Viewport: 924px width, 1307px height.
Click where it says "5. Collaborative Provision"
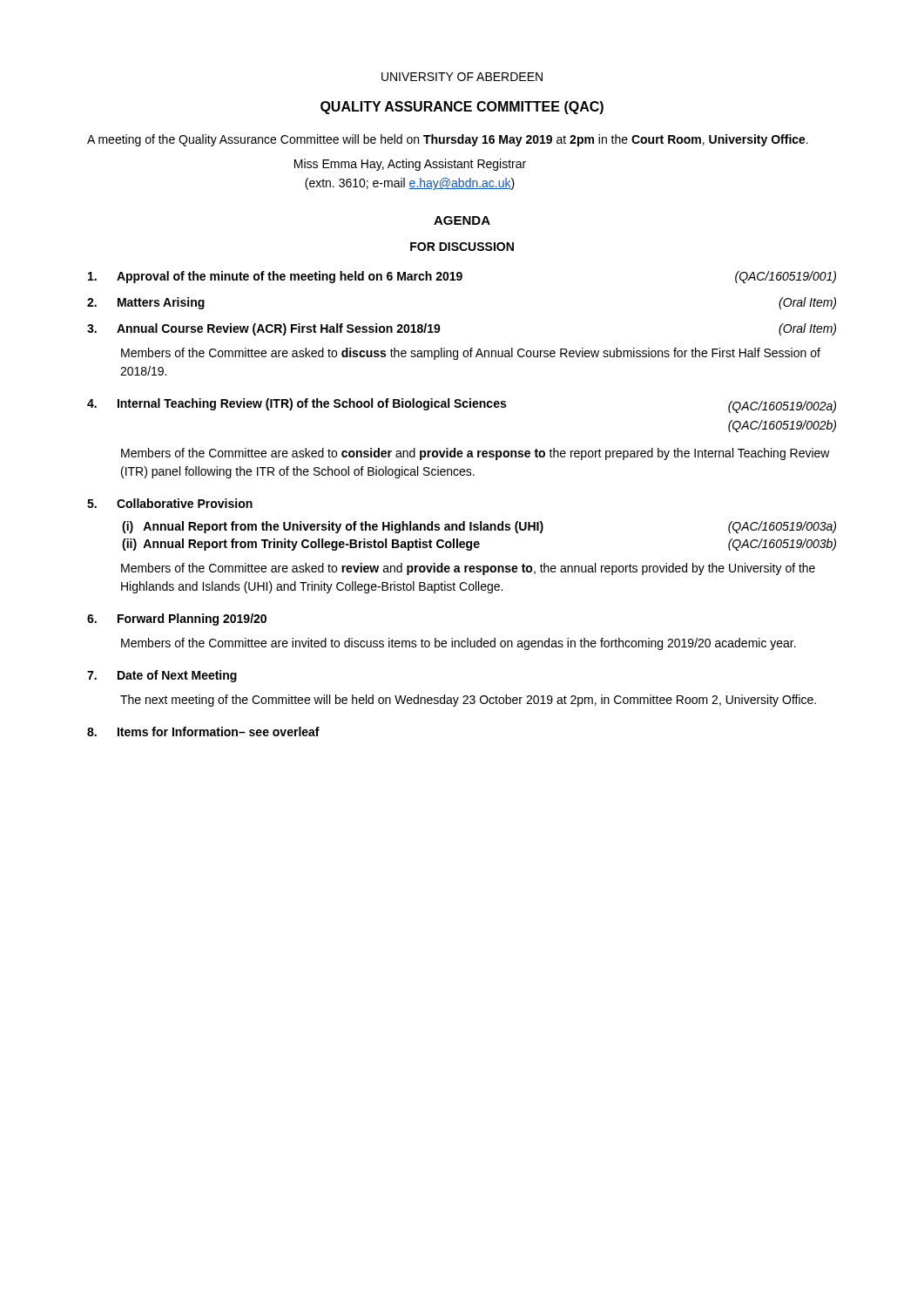point(170,503)
